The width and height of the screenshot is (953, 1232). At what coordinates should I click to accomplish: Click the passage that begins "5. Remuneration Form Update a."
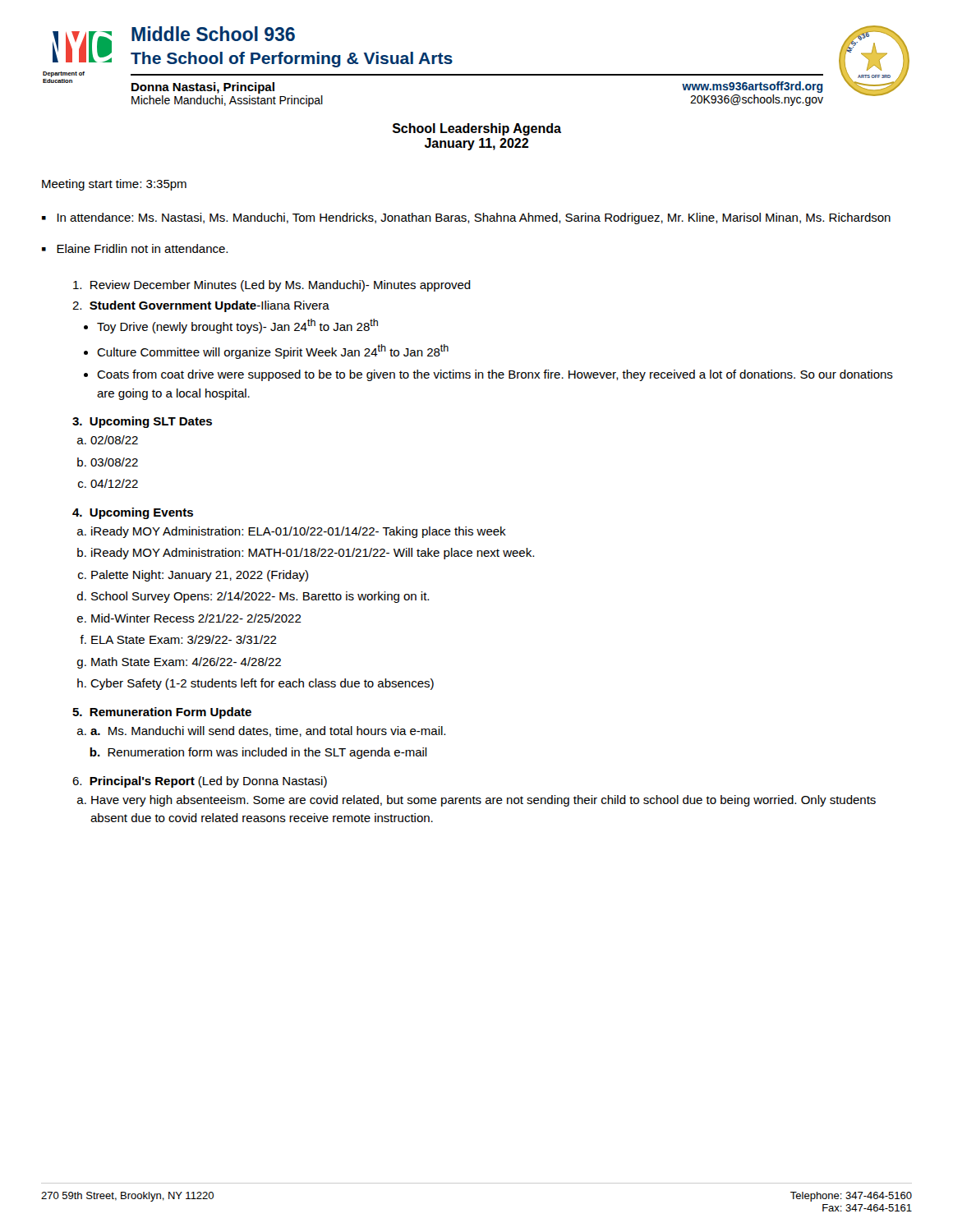(162, 713)
